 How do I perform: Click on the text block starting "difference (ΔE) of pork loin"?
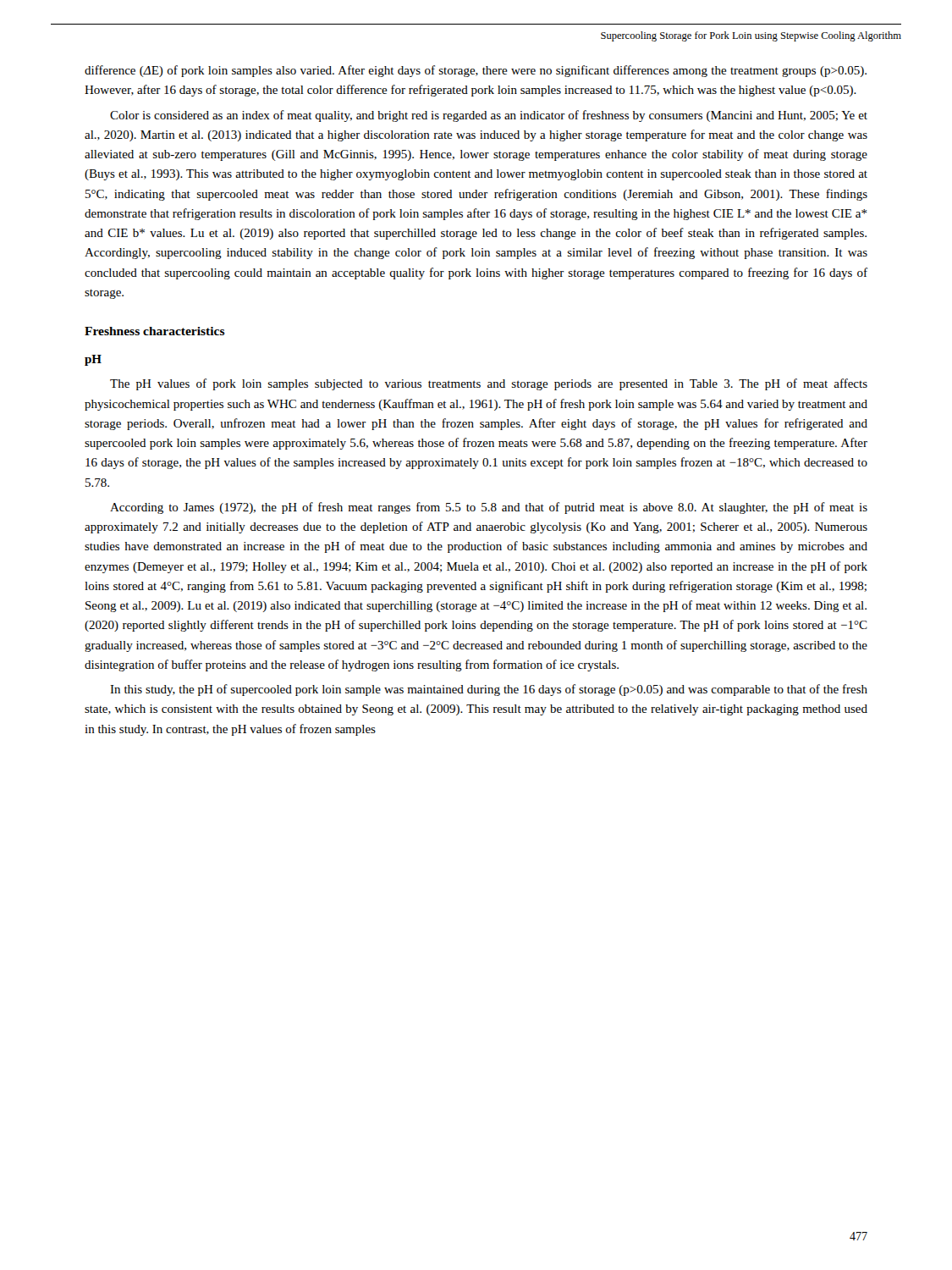tap(476, 81)
